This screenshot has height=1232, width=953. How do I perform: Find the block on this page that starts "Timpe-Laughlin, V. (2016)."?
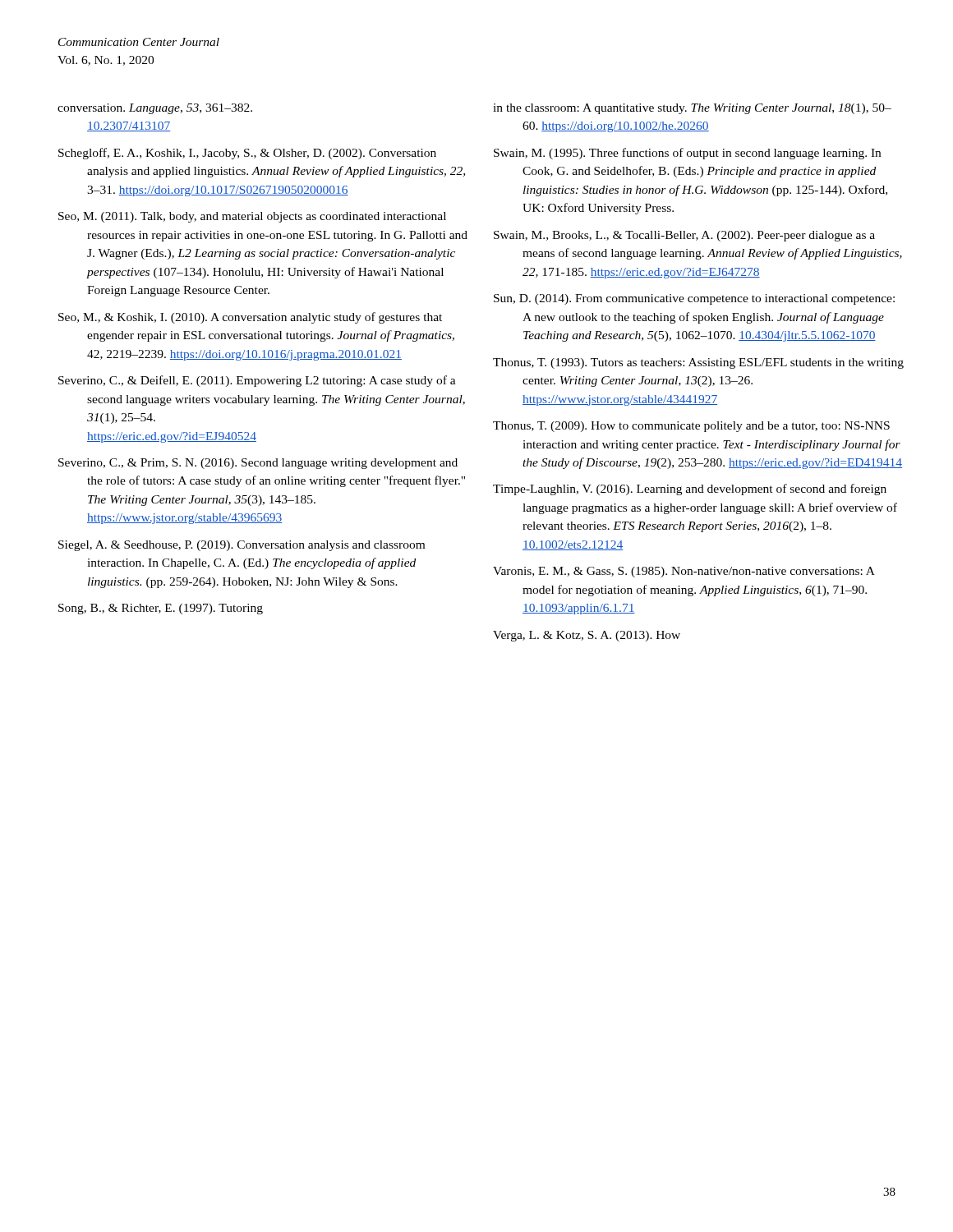(695, 516)
